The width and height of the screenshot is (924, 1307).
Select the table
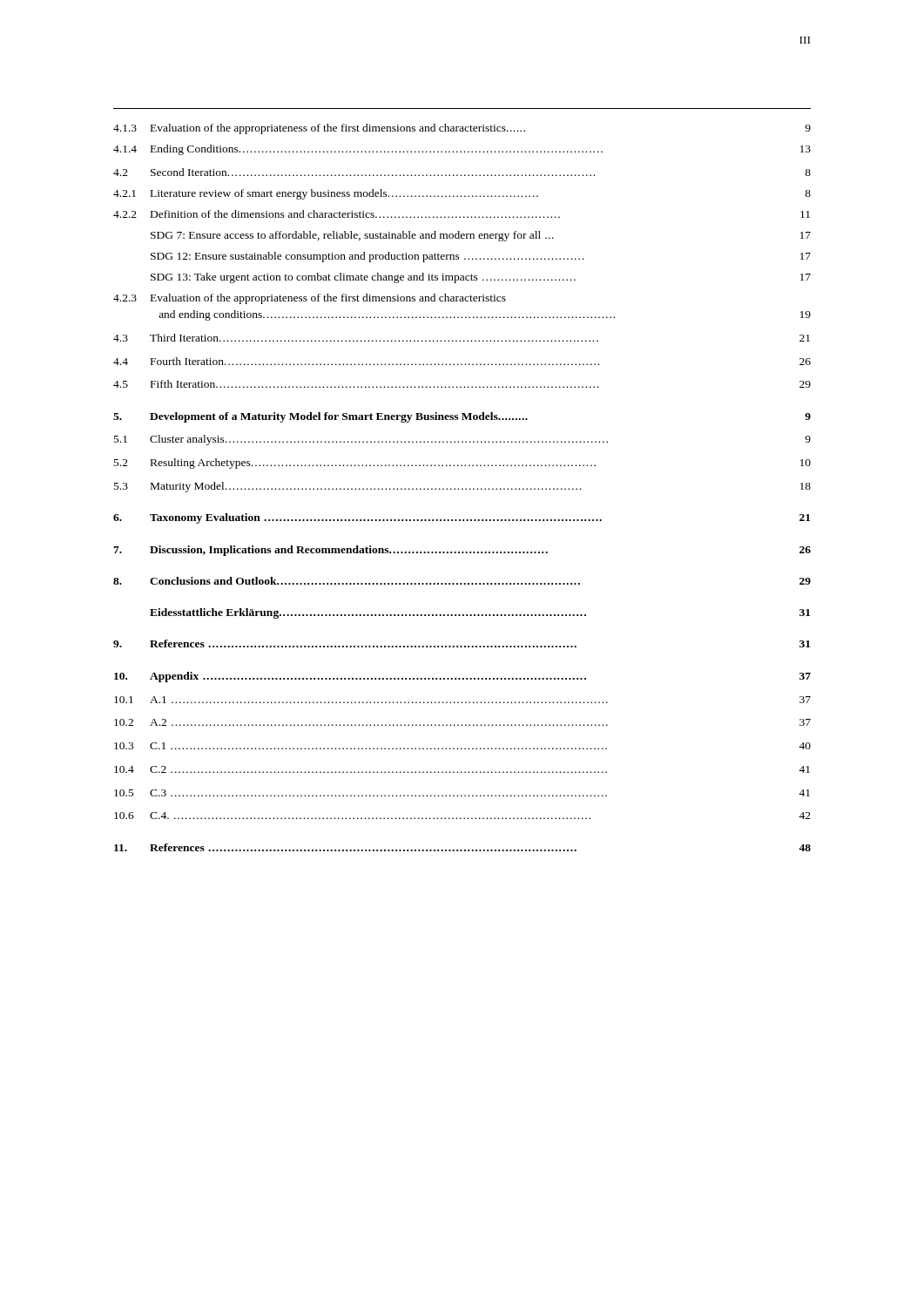click(x=462, y=488)
